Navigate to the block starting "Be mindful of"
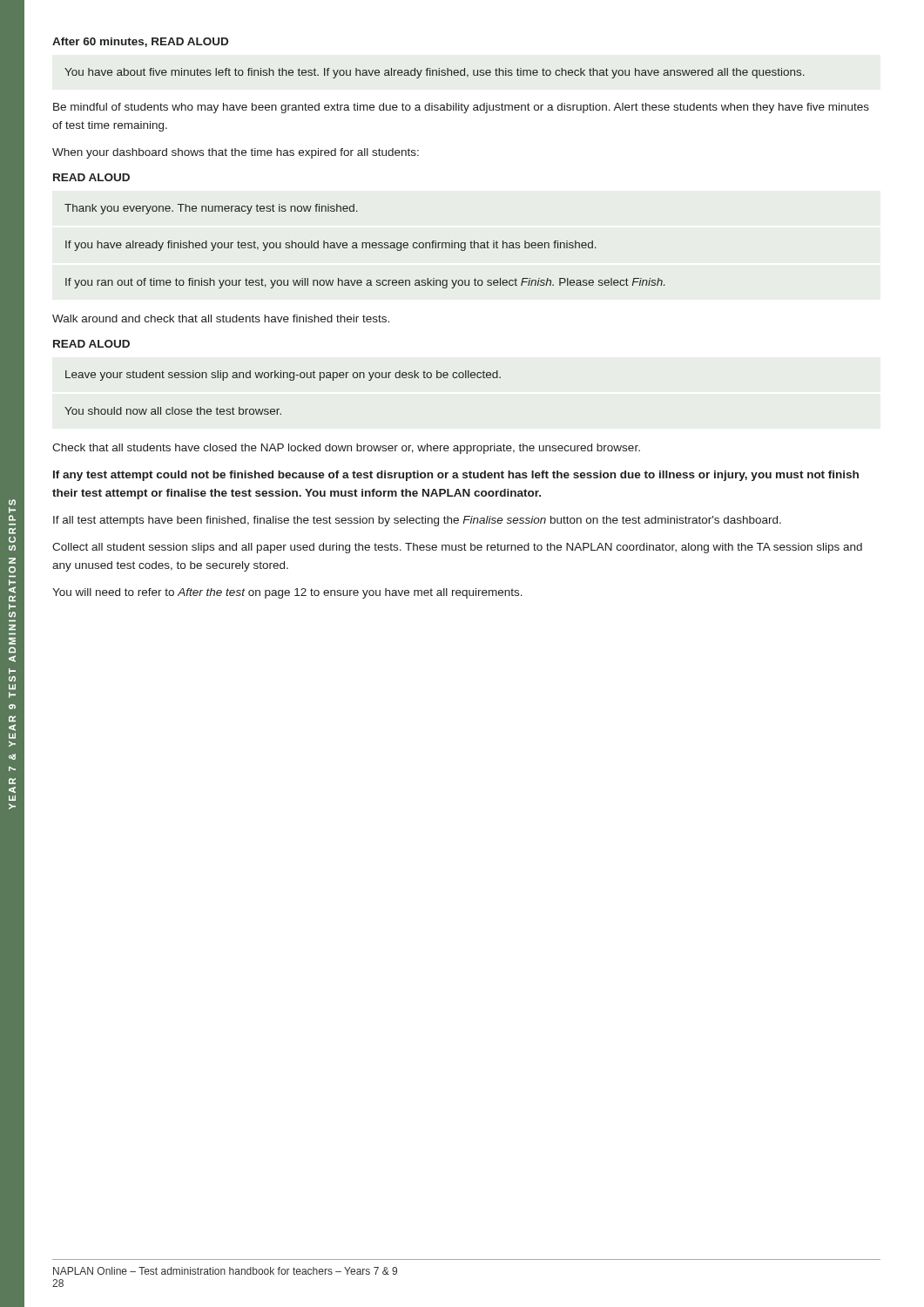Viewport: 924px width, 1307px height. (x=461, y=116)
